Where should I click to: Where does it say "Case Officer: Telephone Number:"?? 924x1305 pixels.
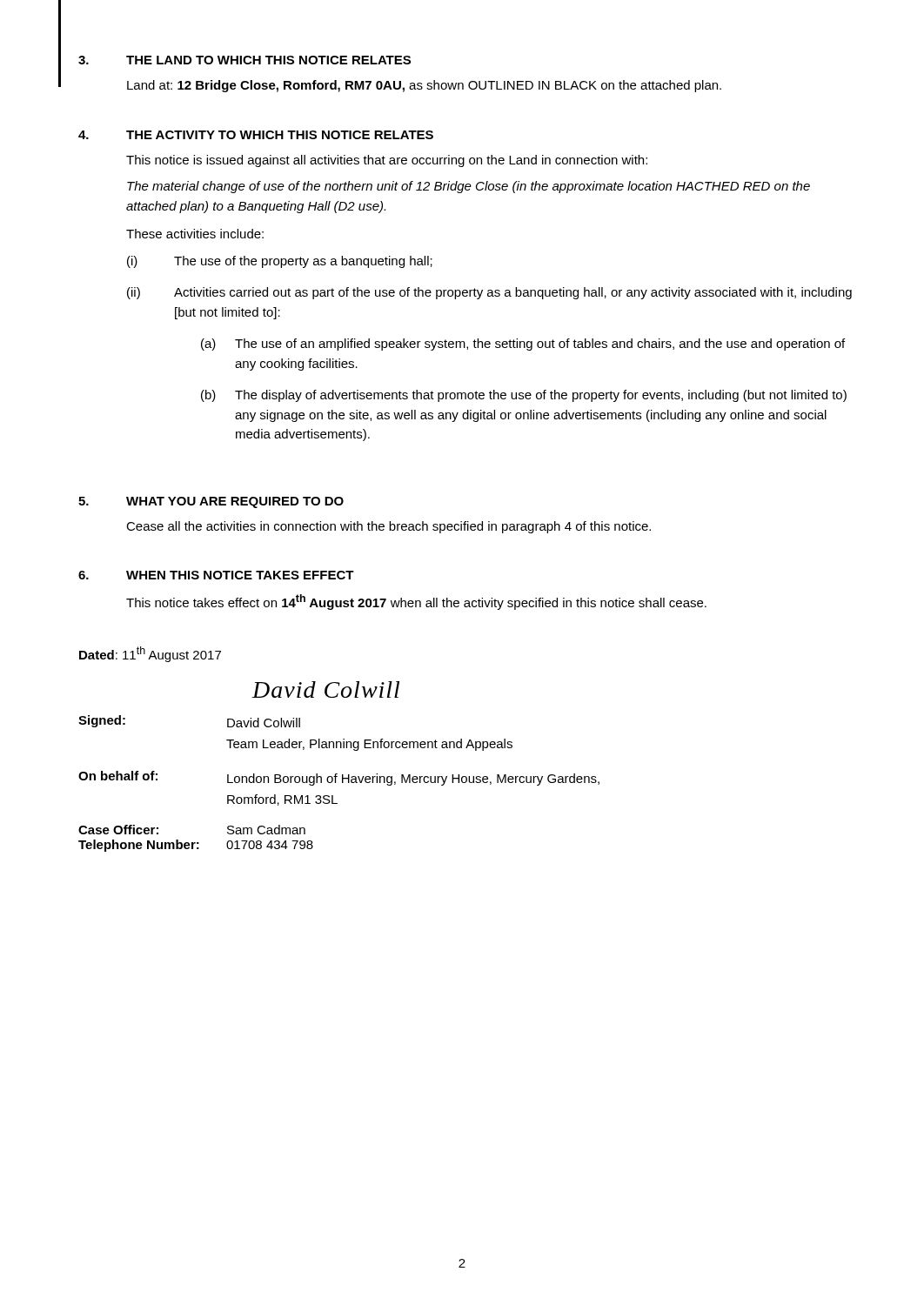coord(139,837)
